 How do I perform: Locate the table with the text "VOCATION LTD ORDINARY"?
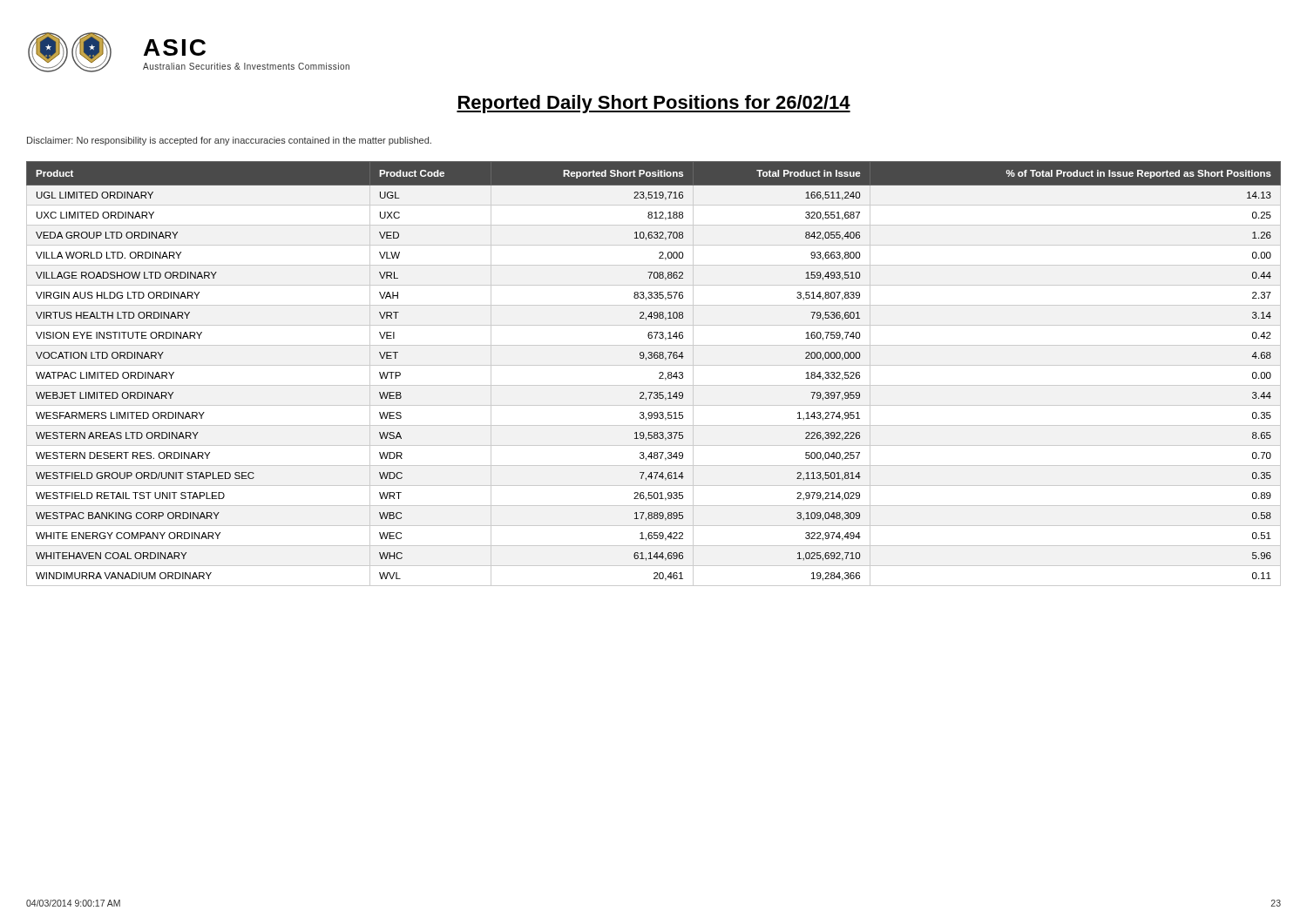[x=654, y=374]
